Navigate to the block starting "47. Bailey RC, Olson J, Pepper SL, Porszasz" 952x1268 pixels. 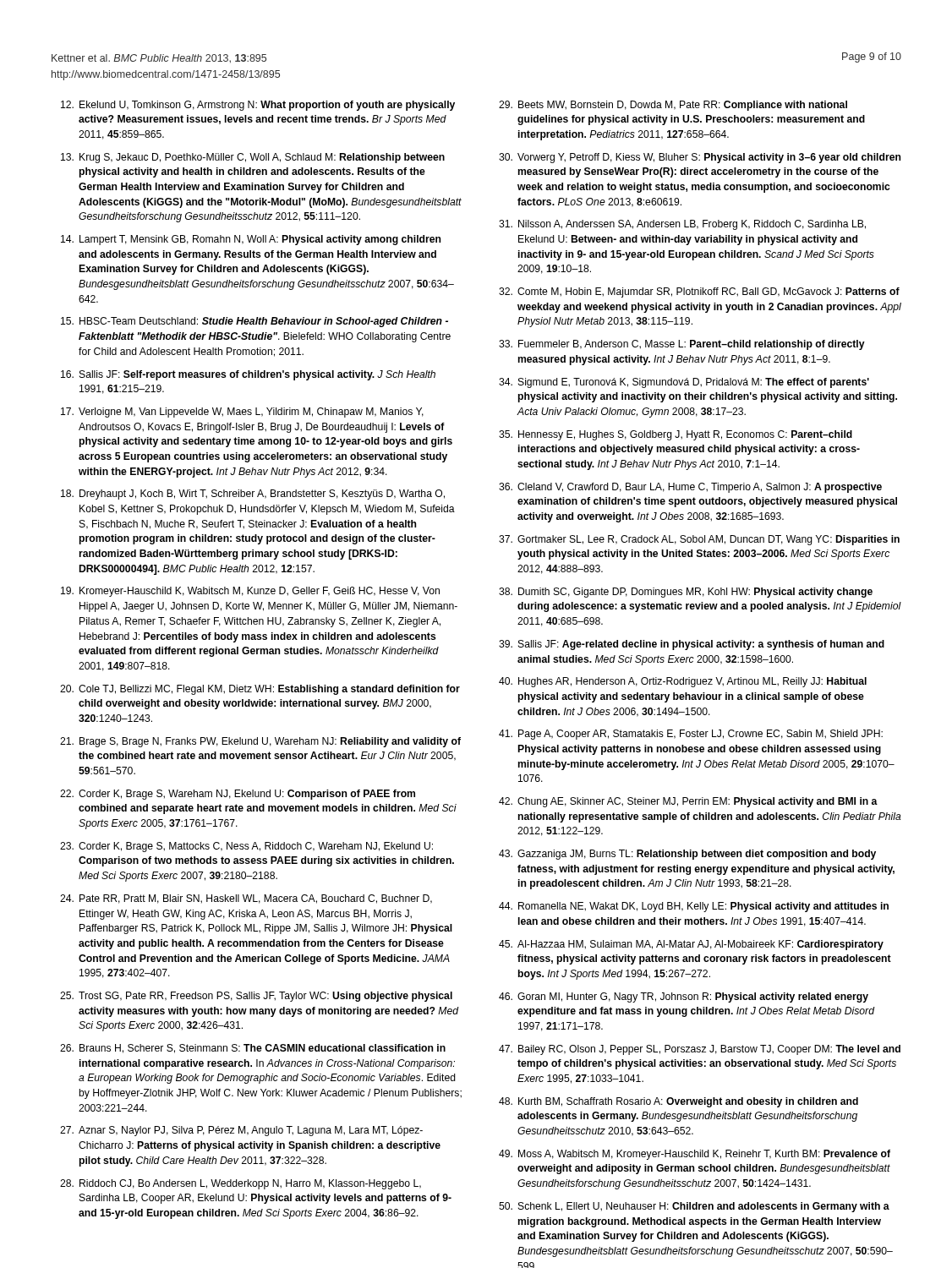coord(695,1064)
